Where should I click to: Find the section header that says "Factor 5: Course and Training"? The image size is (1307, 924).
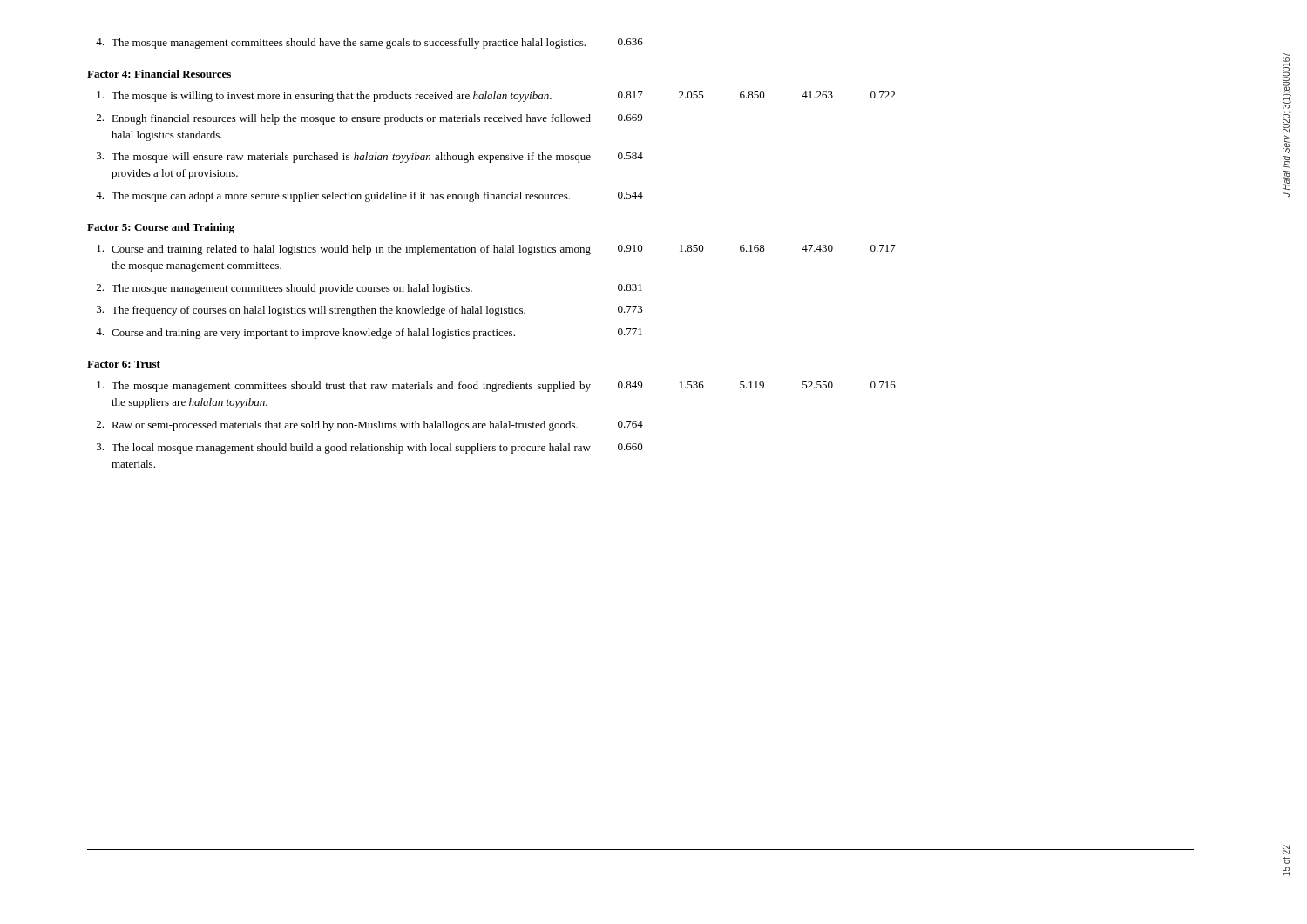(161, 227)
